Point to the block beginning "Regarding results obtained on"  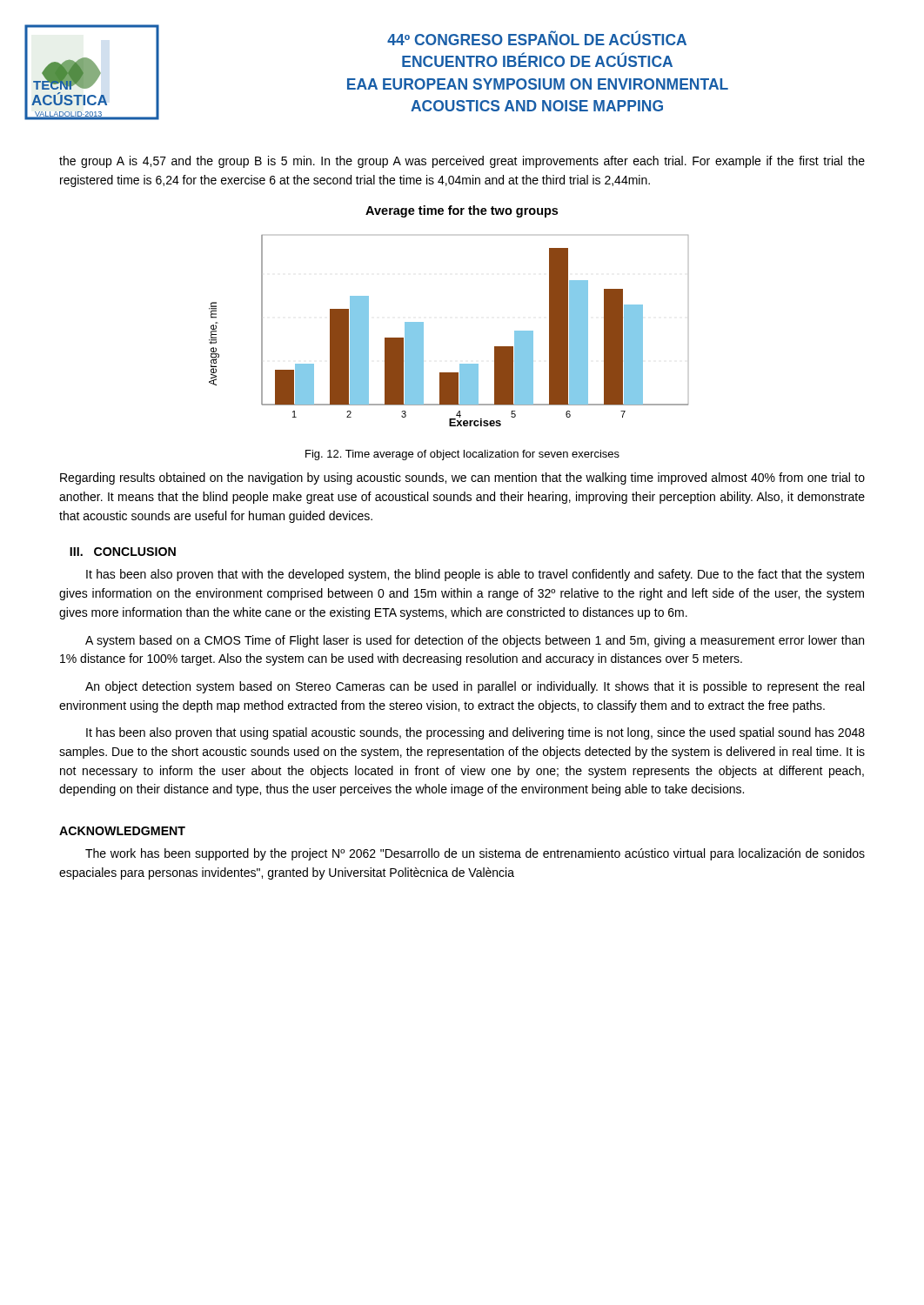(462, 497)
